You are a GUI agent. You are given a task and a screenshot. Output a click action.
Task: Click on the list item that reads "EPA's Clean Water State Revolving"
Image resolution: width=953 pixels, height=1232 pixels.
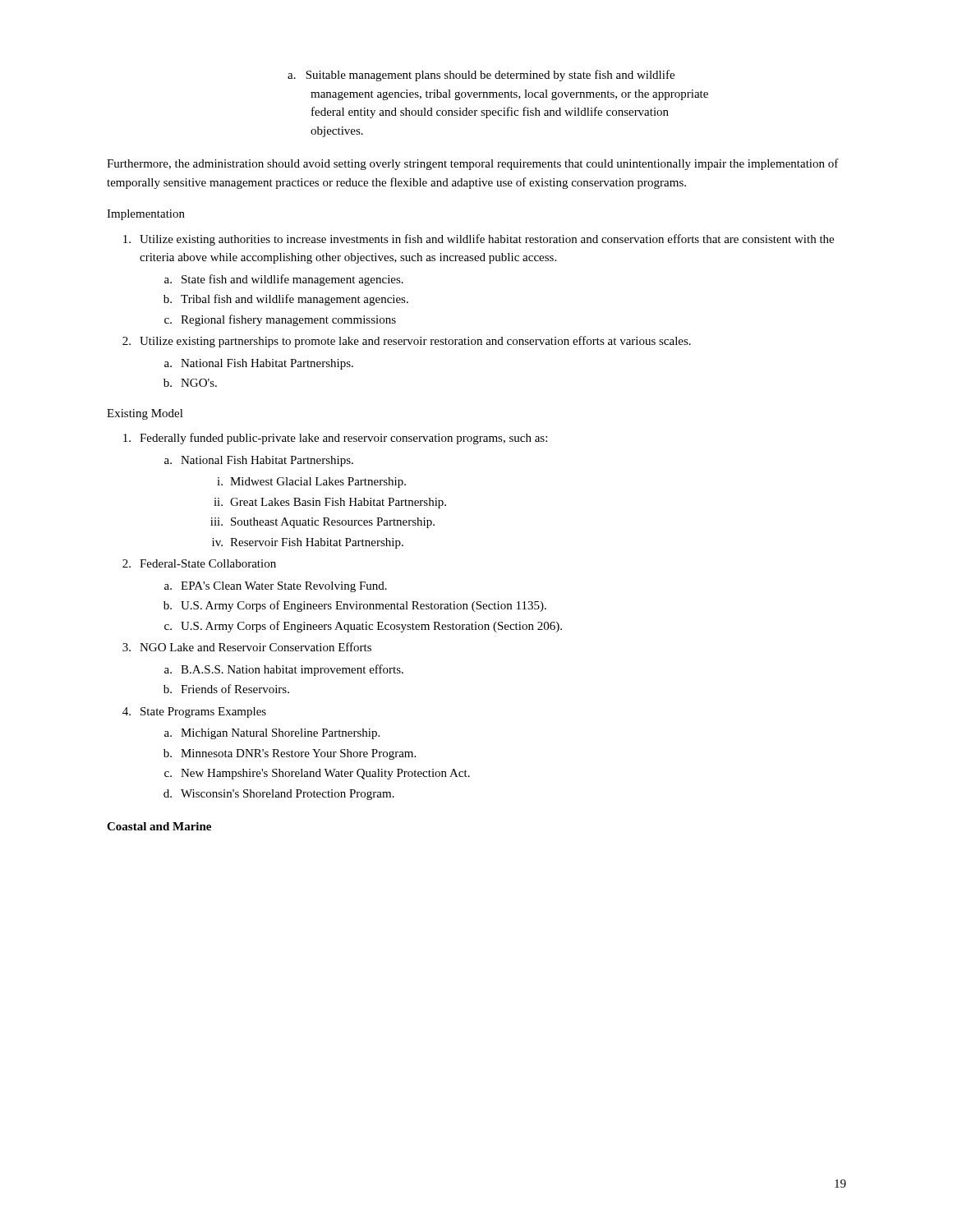pos(284,585)
